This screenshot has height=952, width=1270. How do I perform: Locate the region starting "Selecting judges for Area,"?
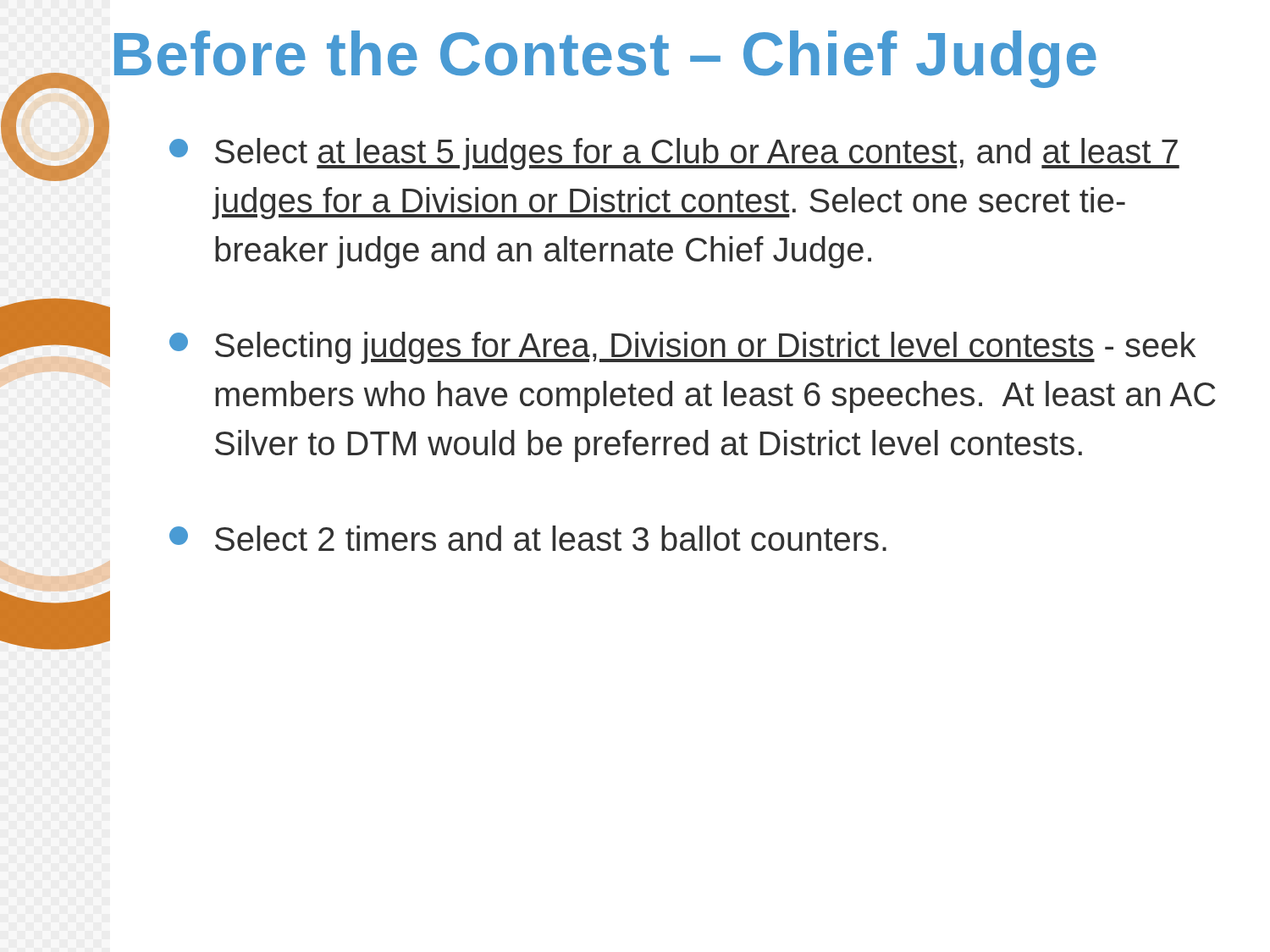[694, 394]
